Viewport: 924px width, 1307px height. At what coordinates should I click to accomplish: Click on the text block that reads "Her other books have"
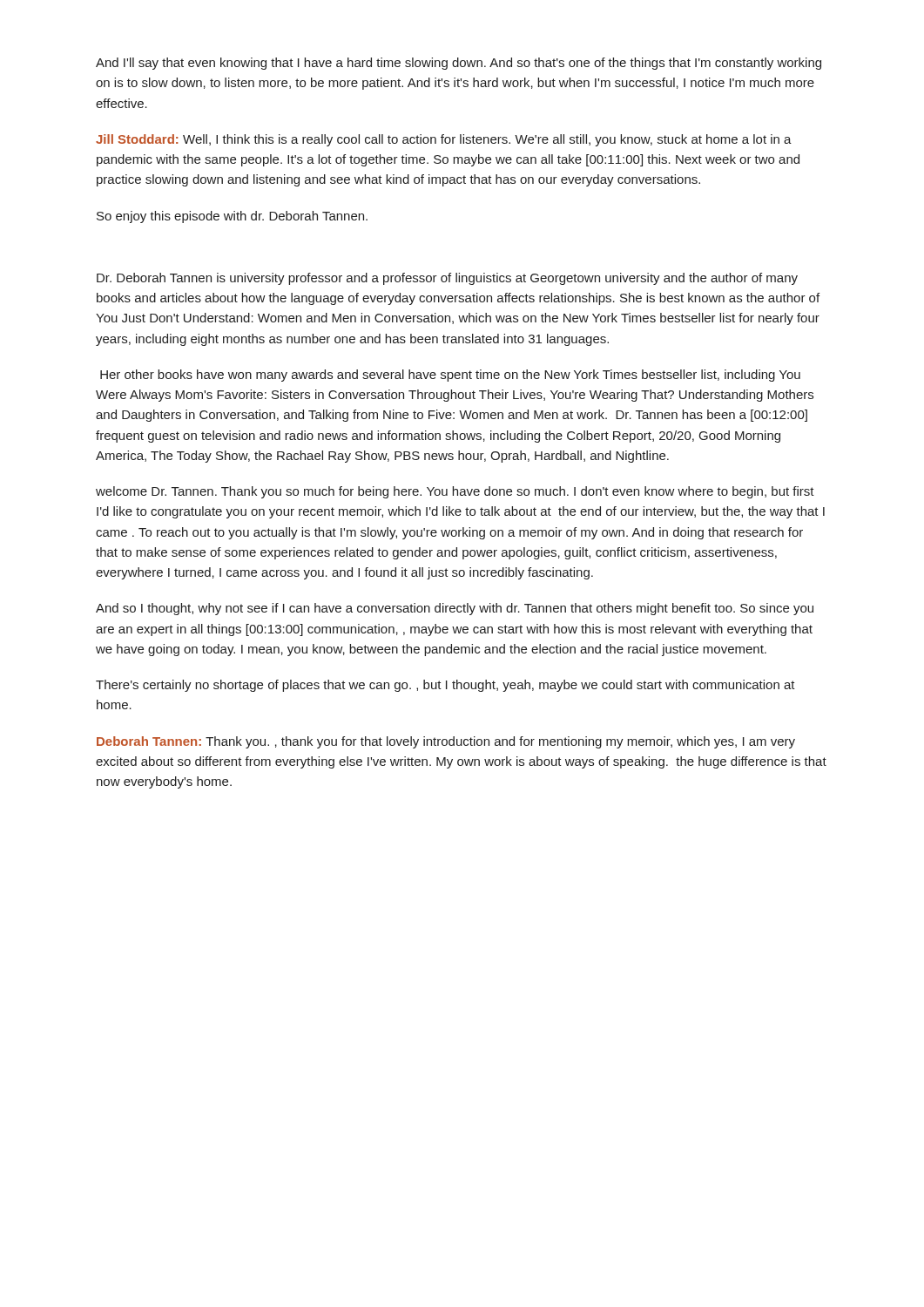pos(455,415)
